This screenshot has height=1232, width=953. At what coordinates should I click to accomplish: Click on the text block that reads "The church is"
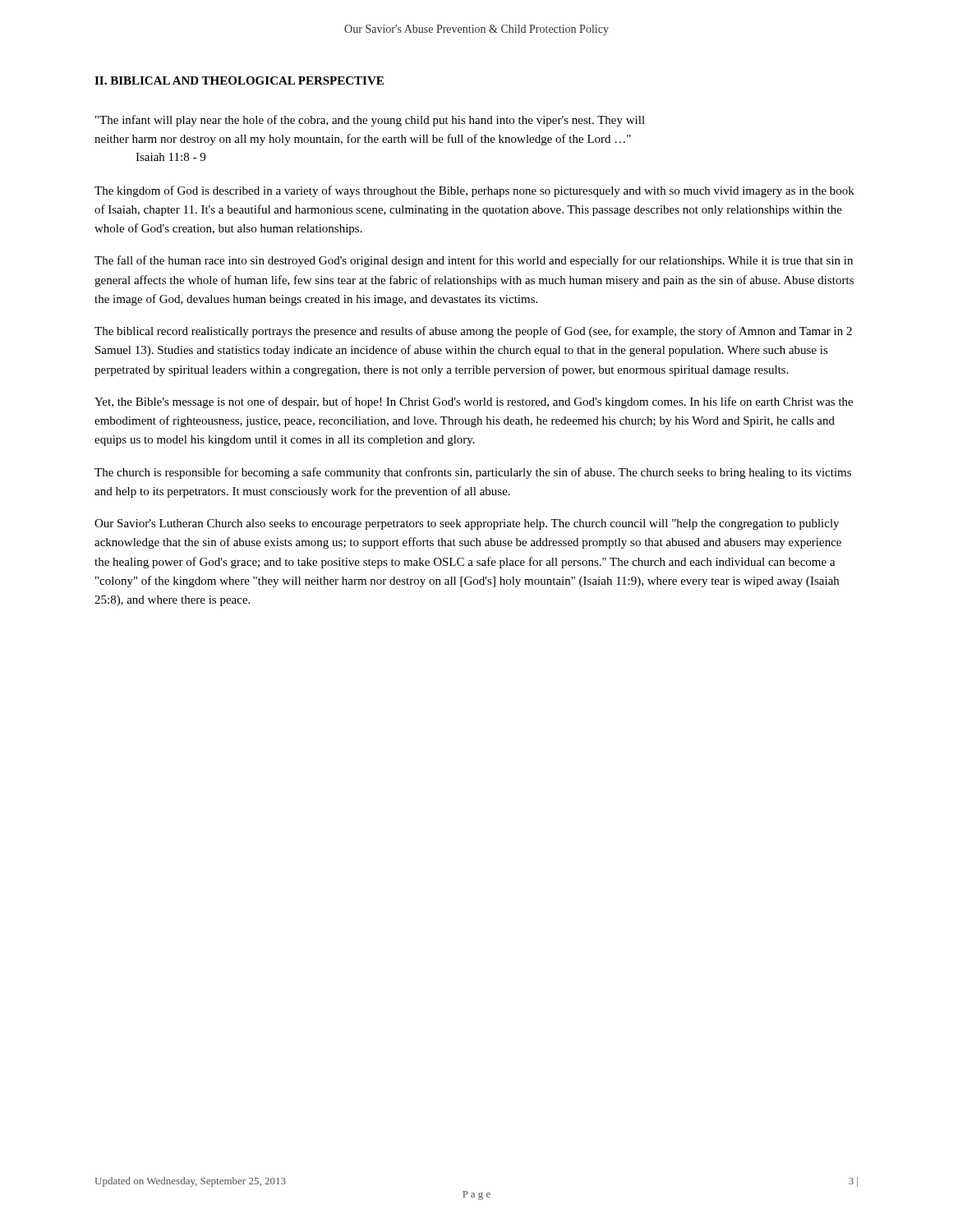(x=473, y=481)
